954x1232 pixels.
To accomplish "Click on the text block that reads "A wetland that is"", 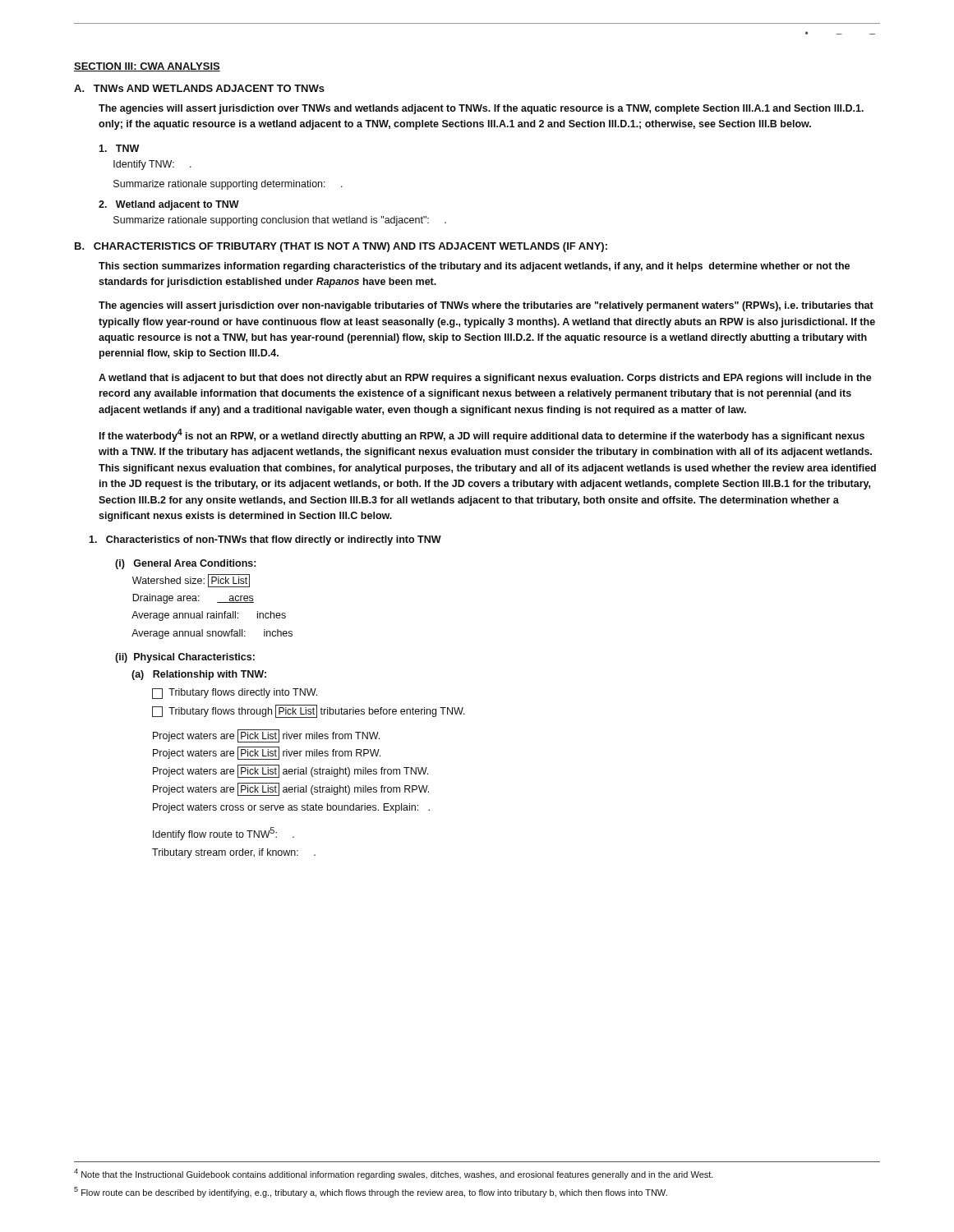I will pos(485,394).
